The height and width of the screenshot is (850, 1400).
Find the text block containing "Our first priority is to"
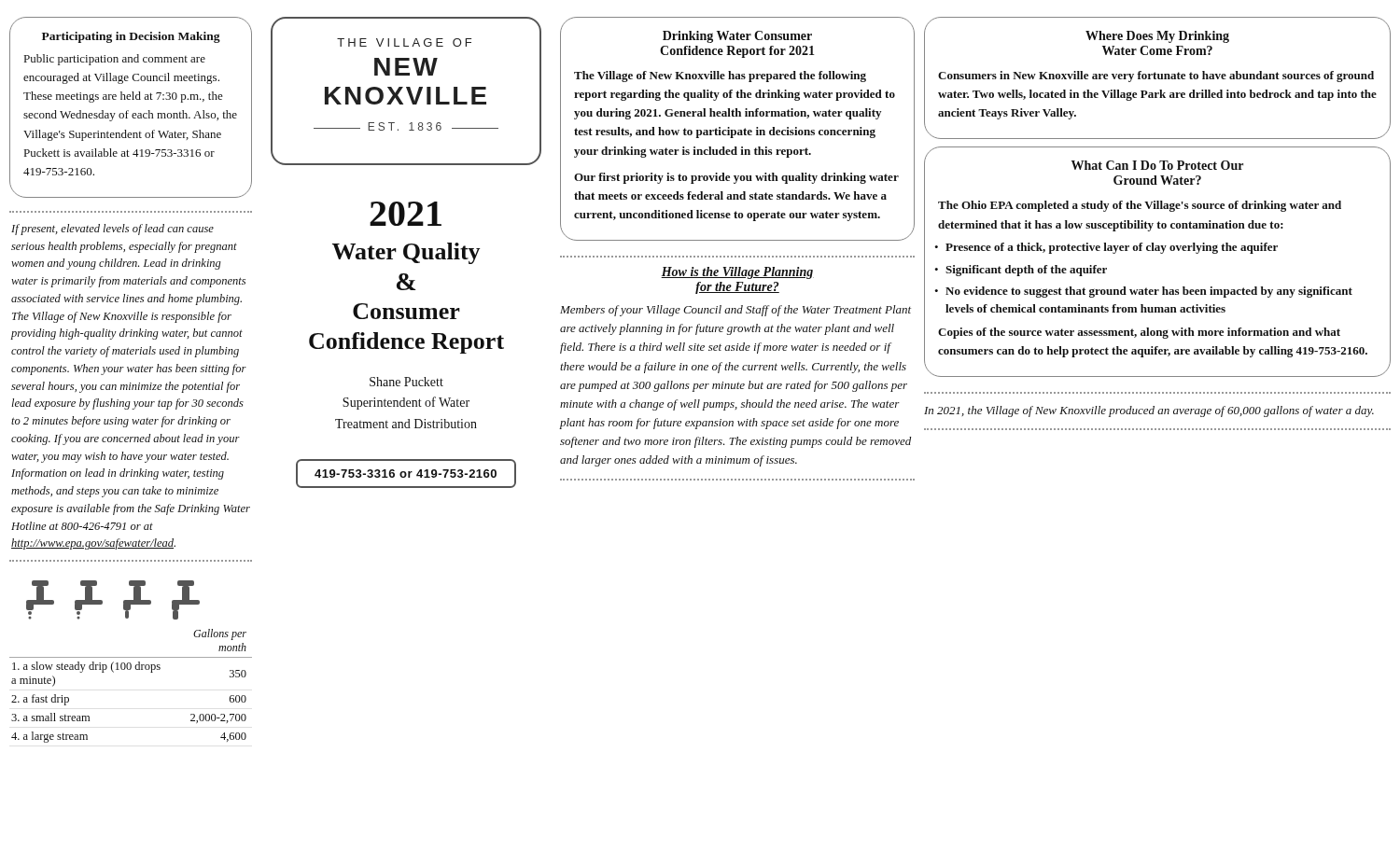point(736,195)
